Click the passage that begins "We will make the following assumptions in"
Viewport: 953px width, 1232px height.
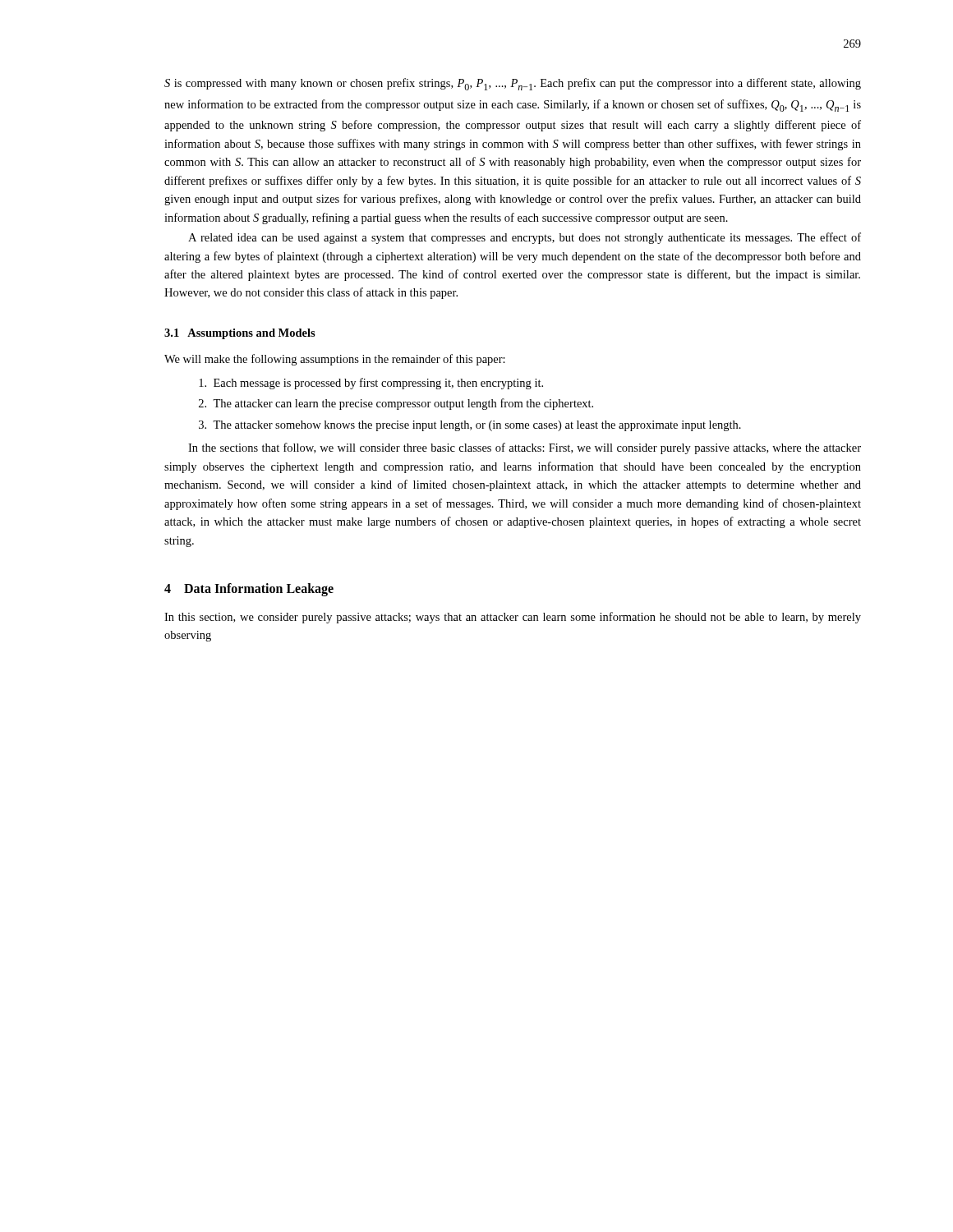513,359
